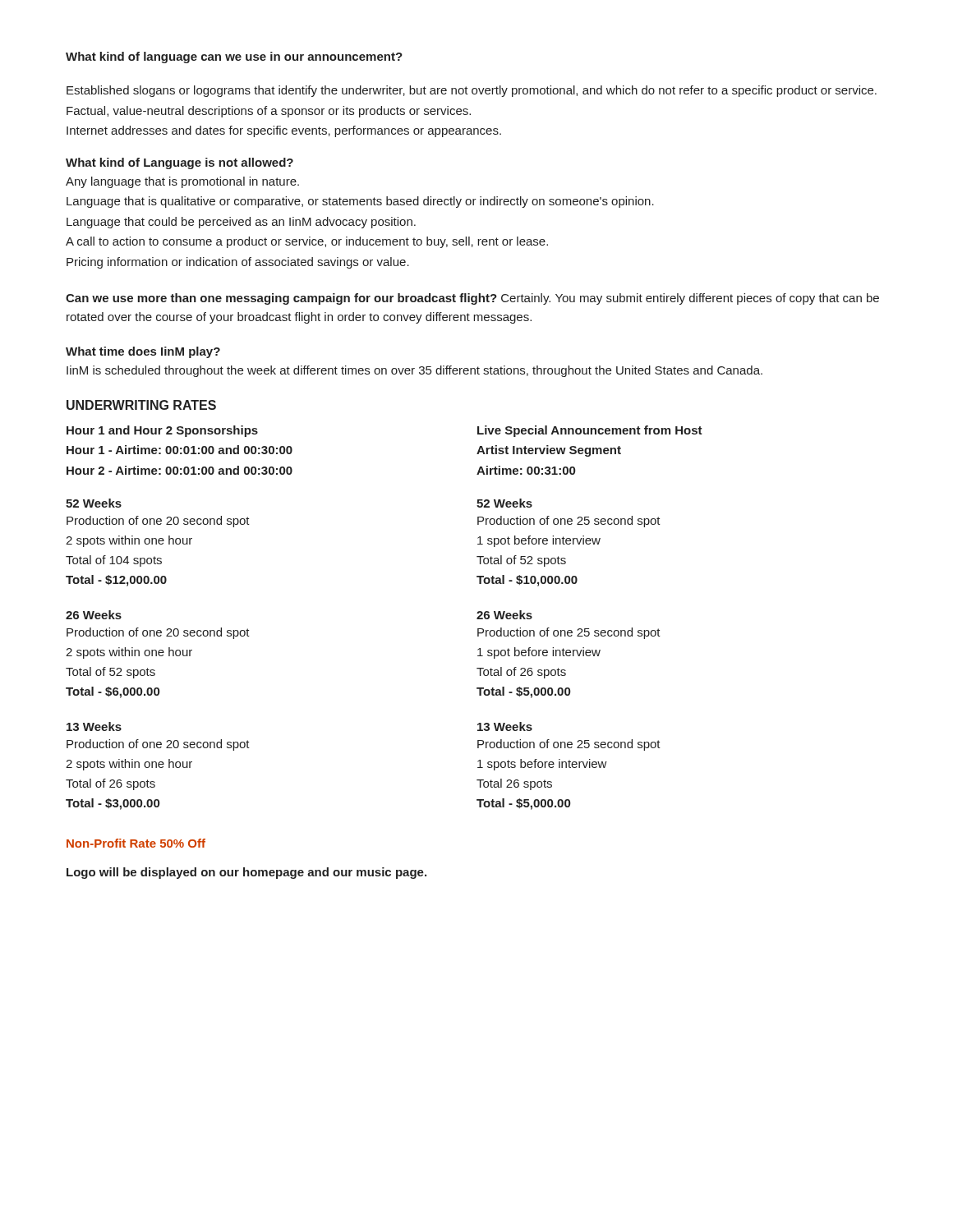
Task: Point to the text starting "13 Weeks Production of one 20 second"
Action: [94, 726]
